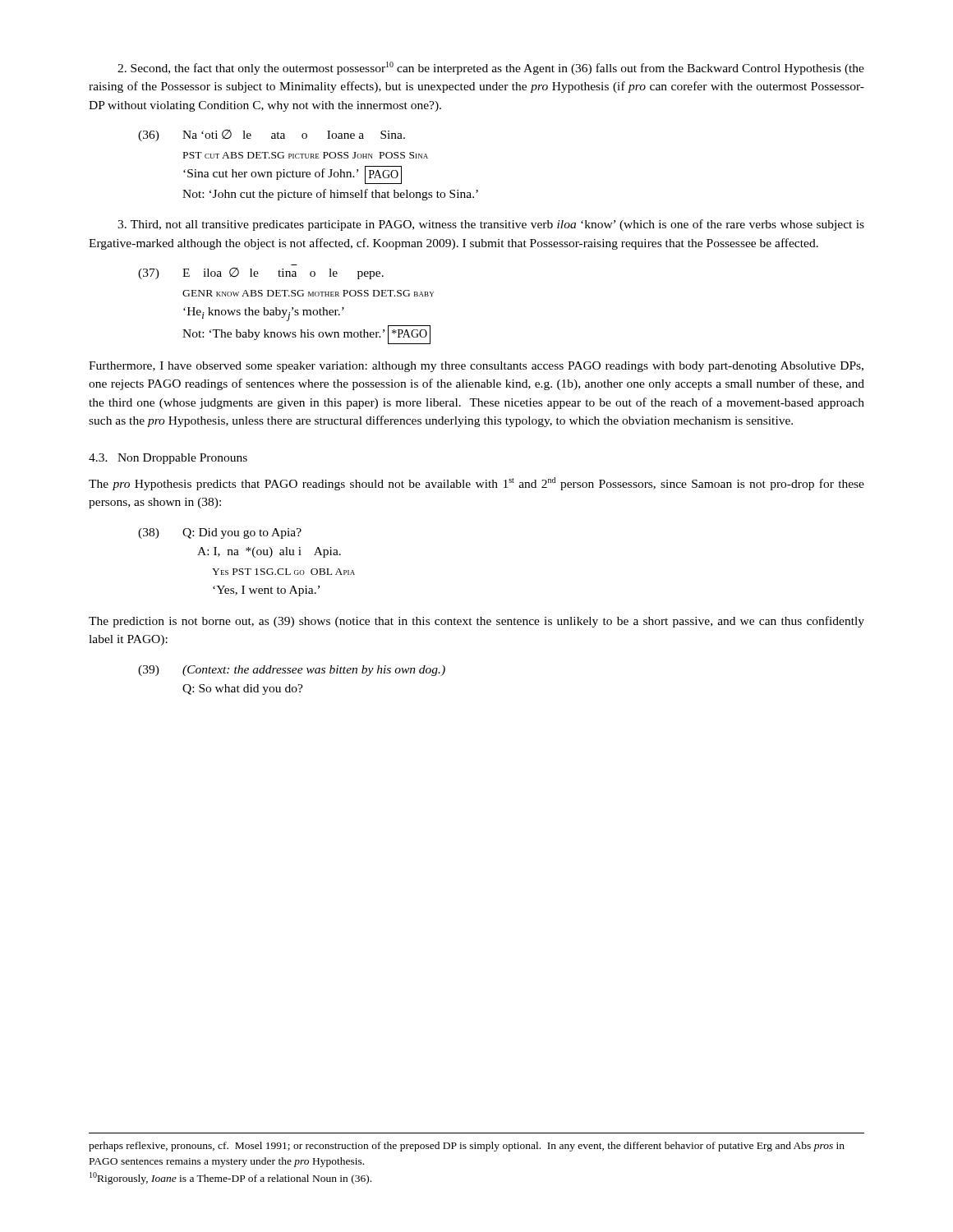Select the text block that reads "(37) E iloa ∅ le tina o"
The width and height of the screenshot is (953, 1232).
tap(261, 274)
